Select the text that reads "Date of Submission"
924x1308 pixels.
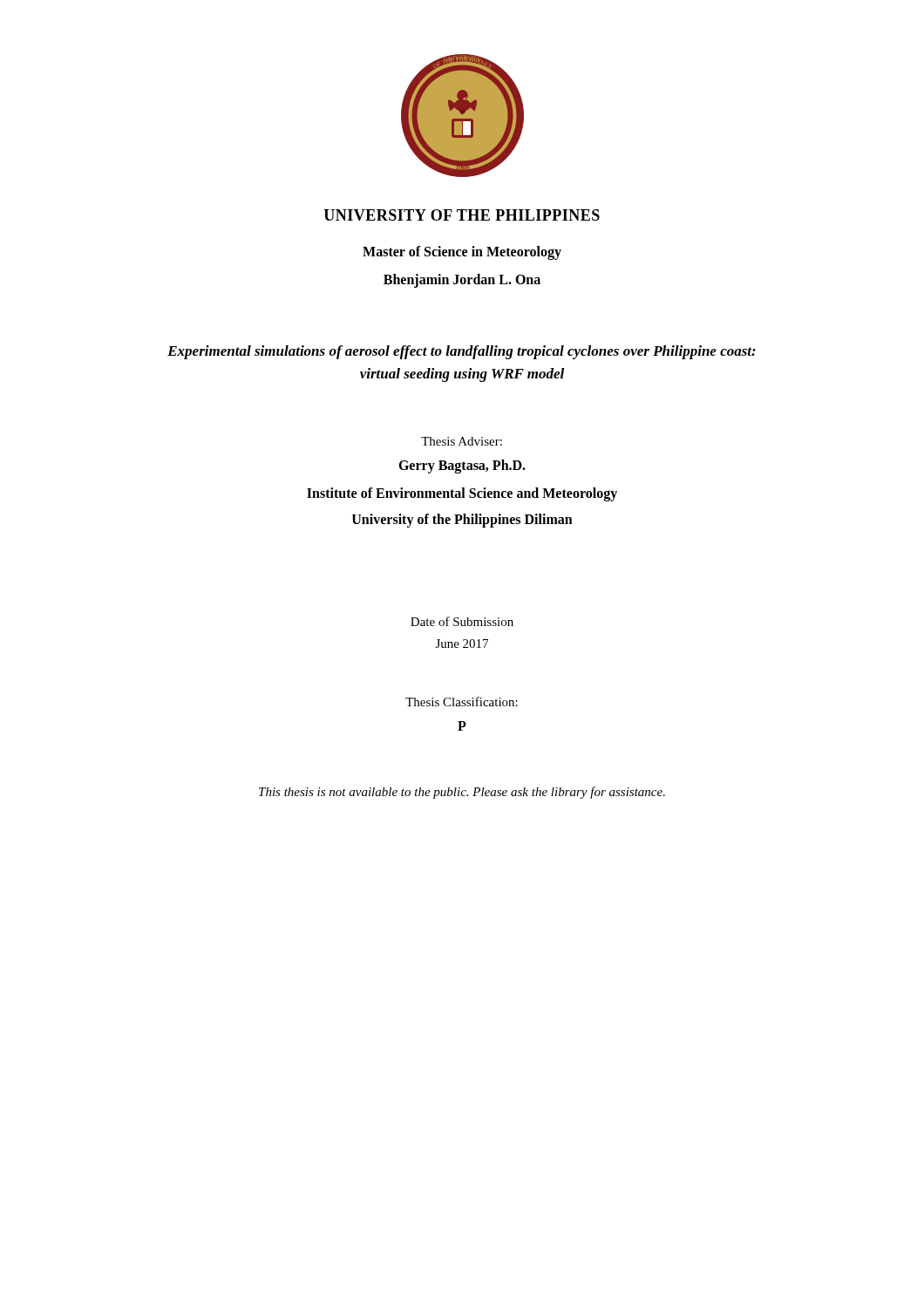pyautogui.click(x=462, y=621)
